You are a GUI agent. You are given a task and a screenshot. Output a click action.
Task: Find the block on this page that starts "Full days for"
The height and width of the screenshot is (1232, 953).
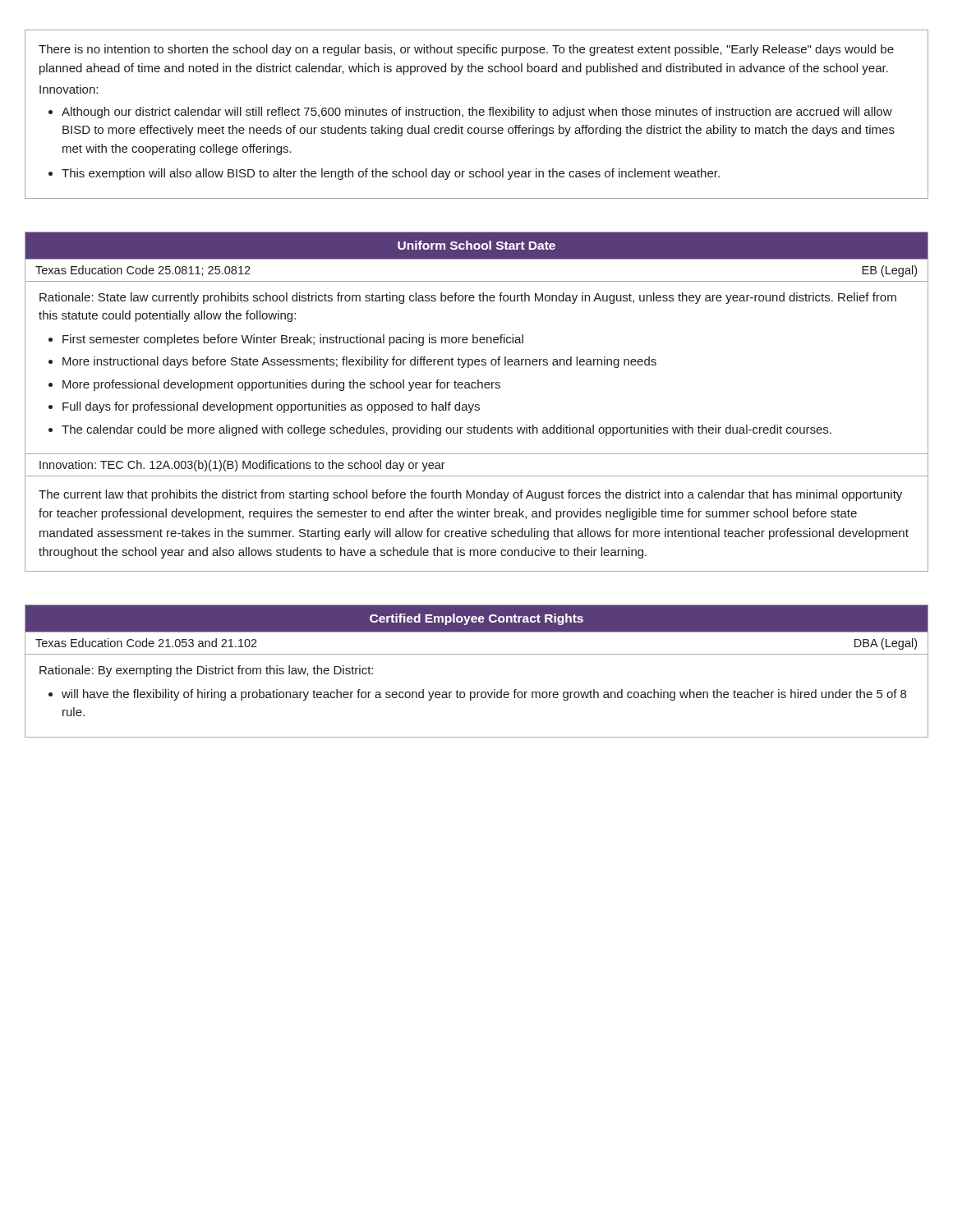coord(271,406)
